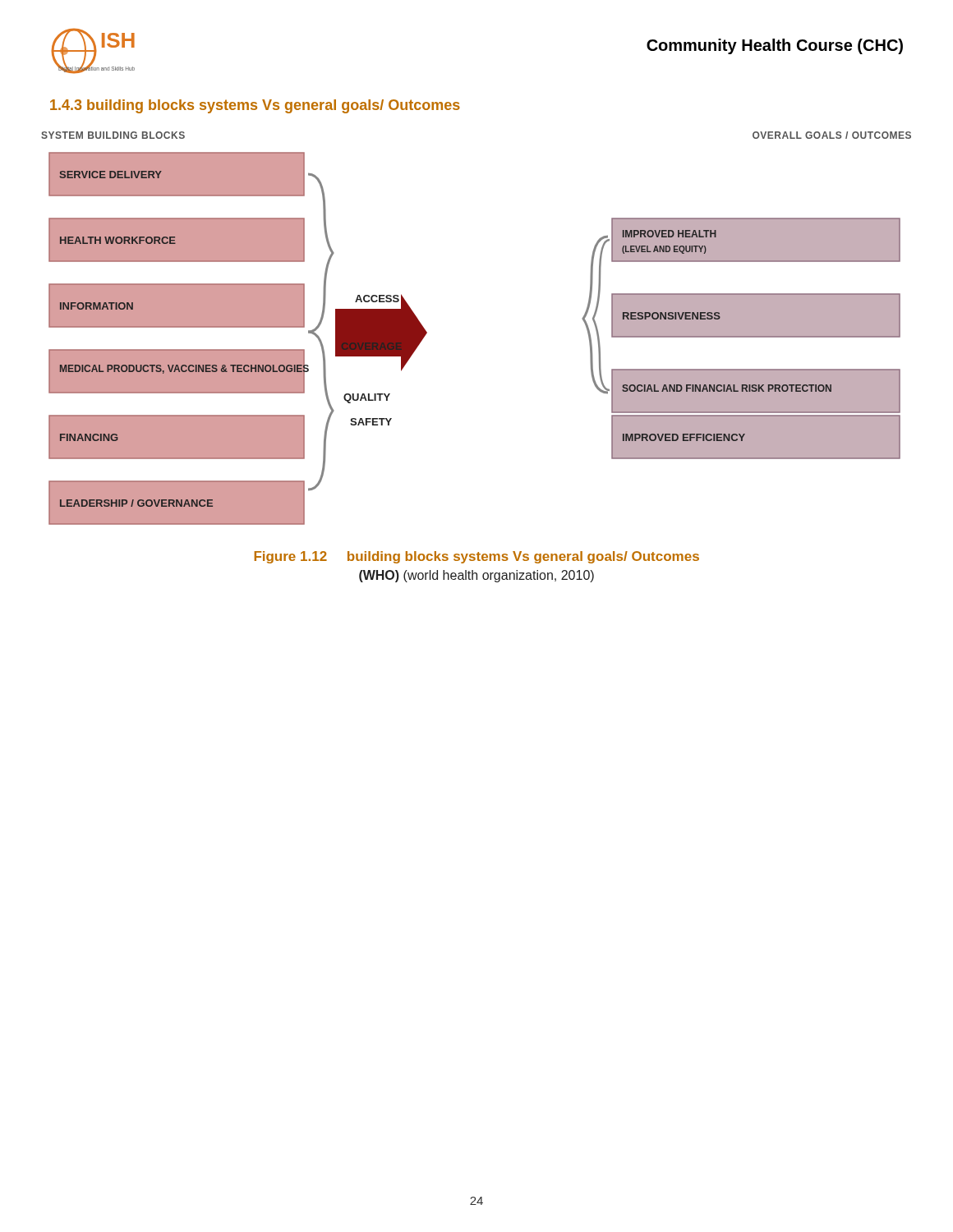This screenshot has height=1232, width=953.
Task: Select the infographic
Action: (476, 331)
